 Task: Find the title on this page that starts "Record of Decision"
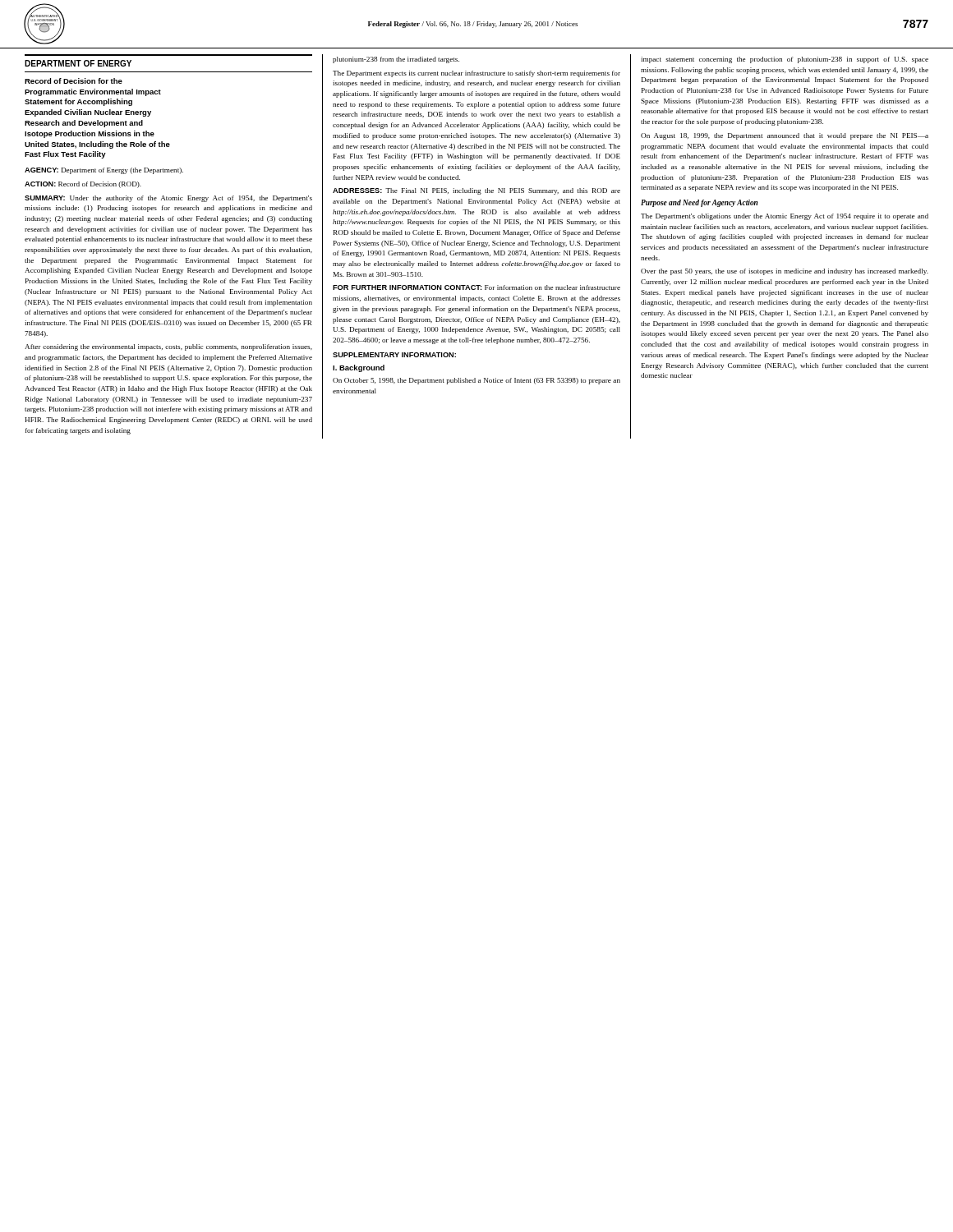(x=97, y=118)
